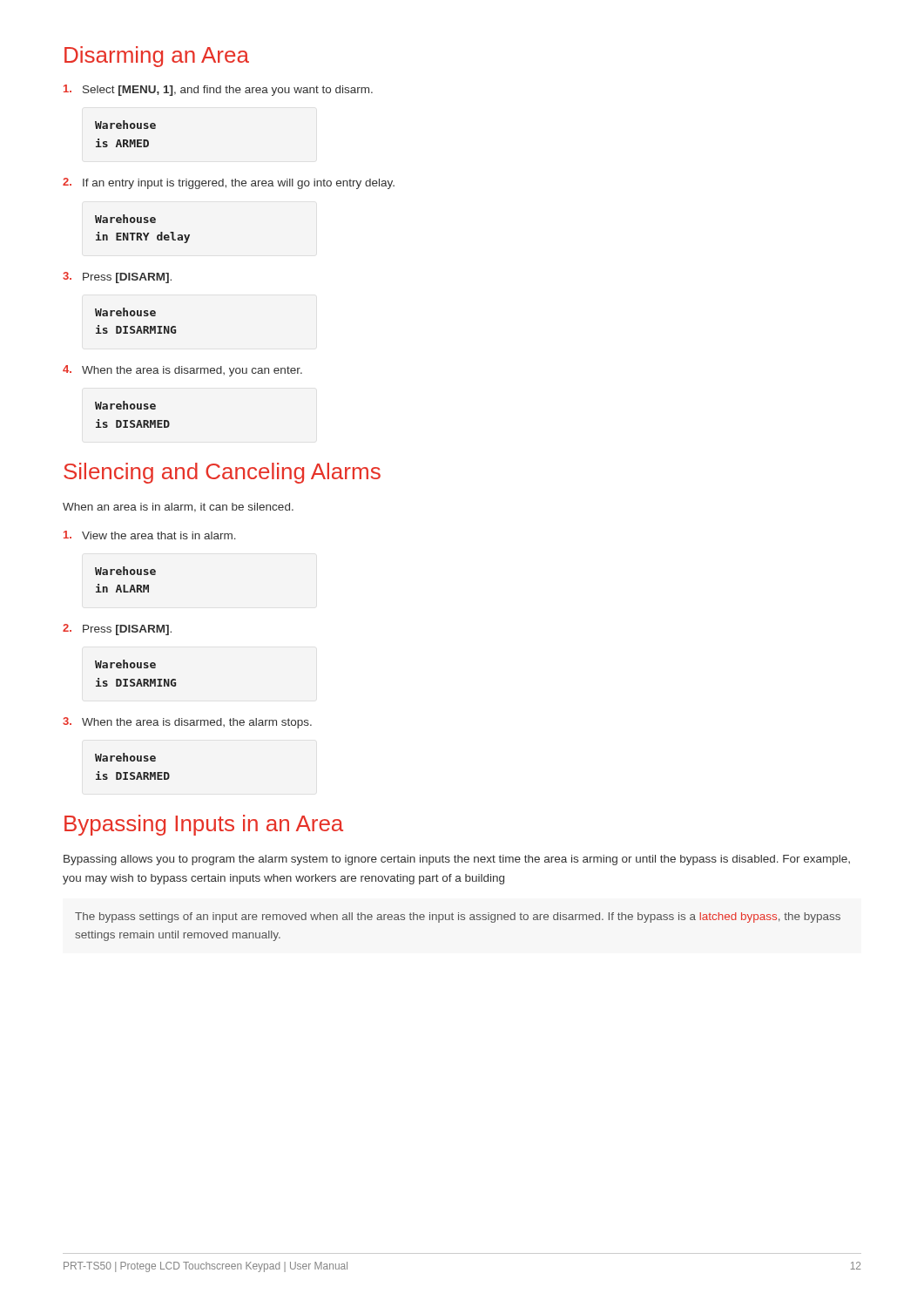Find the list item with the text "2. Press [DISARM]."
This screenshot has height=1307, width=924.
(118, 629)
